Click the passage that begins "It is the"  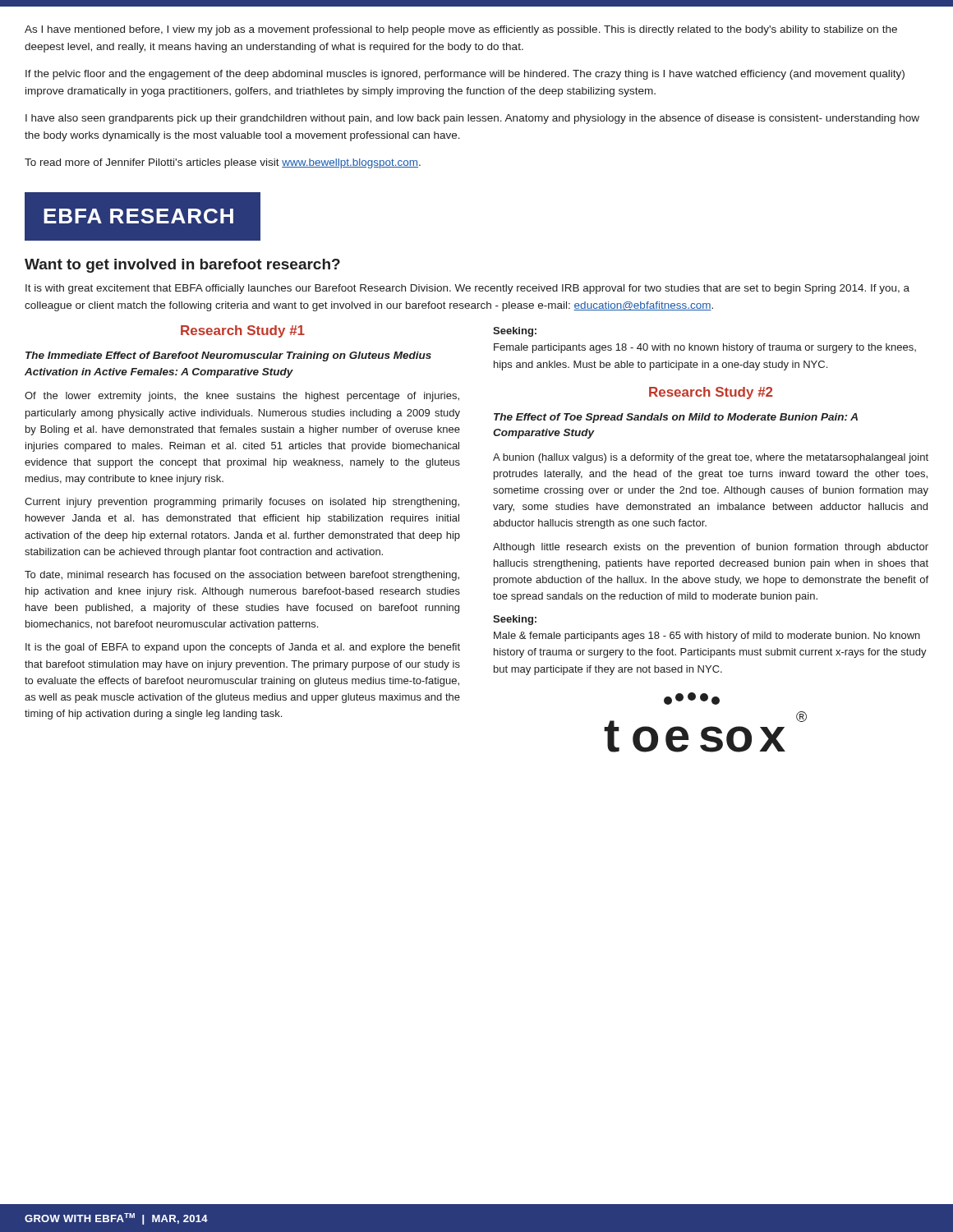click(x=242, y=680)
